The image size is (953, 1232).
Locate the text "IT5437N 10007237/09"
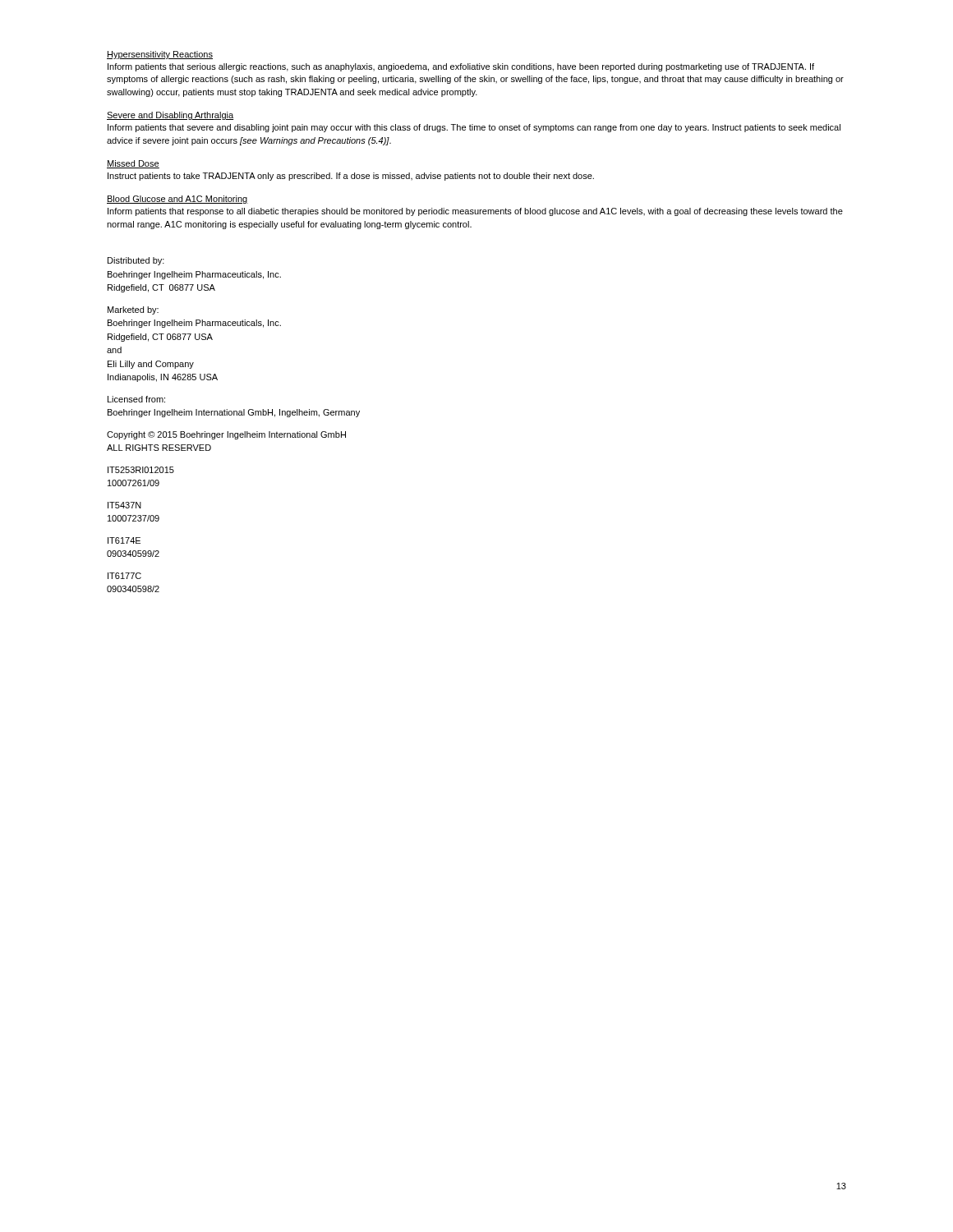pyautogui.click(x=133, y=512)
